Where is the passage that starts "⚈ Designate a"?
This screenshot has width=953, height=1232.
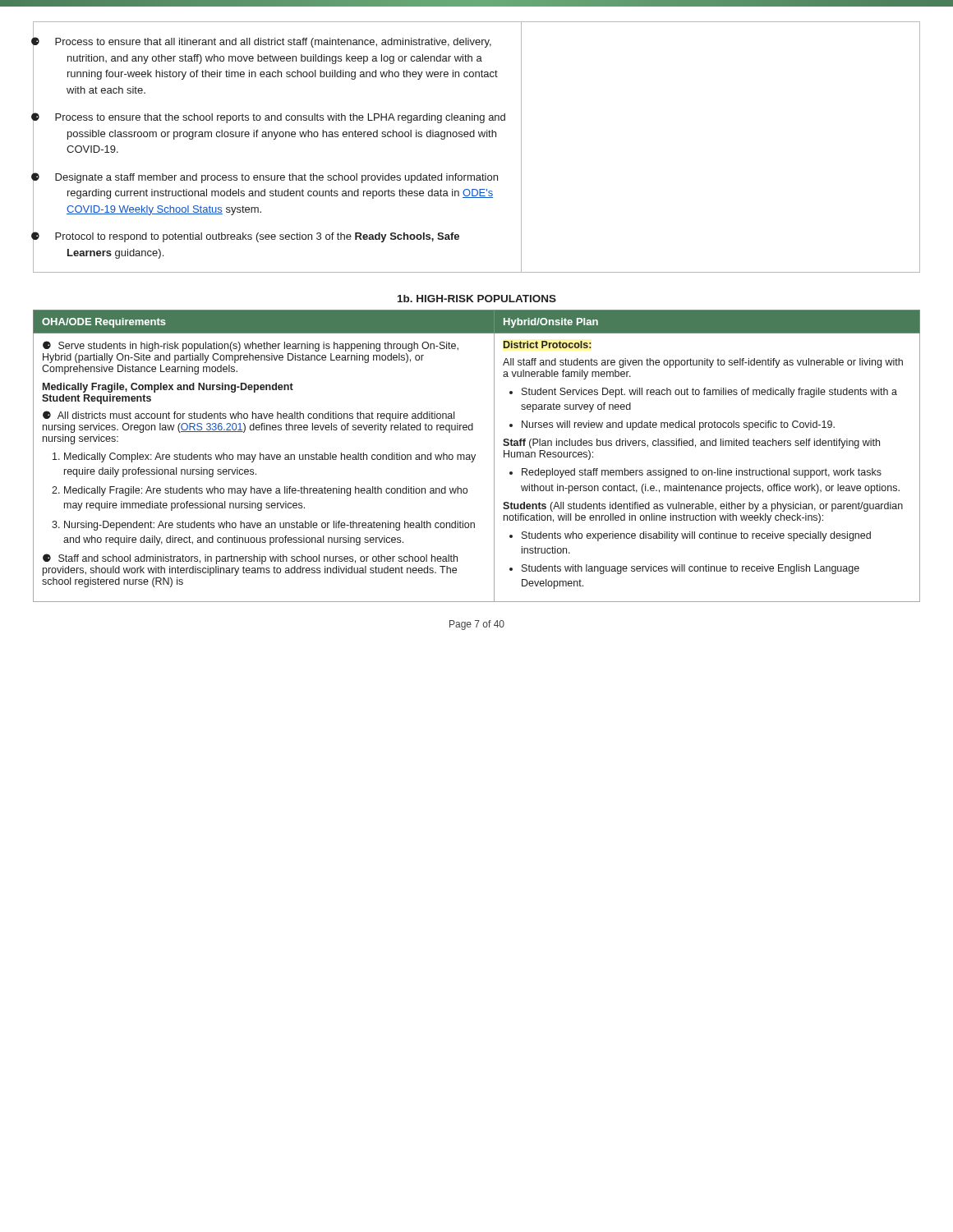277,193
